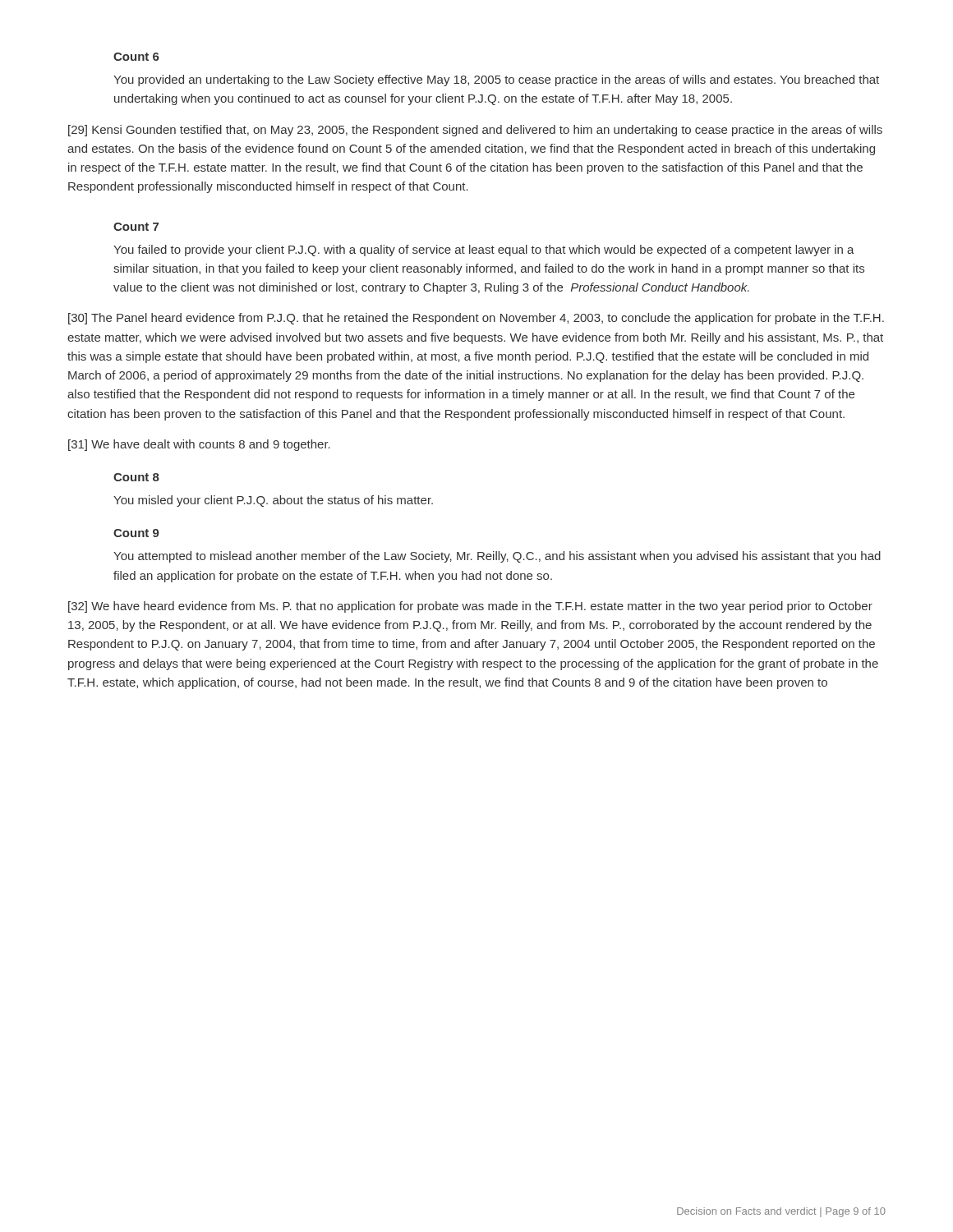The width and height of the screenshot is (953, 1232).
Task: Locate the text starting "[32] We have heard evidence from Ms. P."
Action: click(x=473, y=644)
